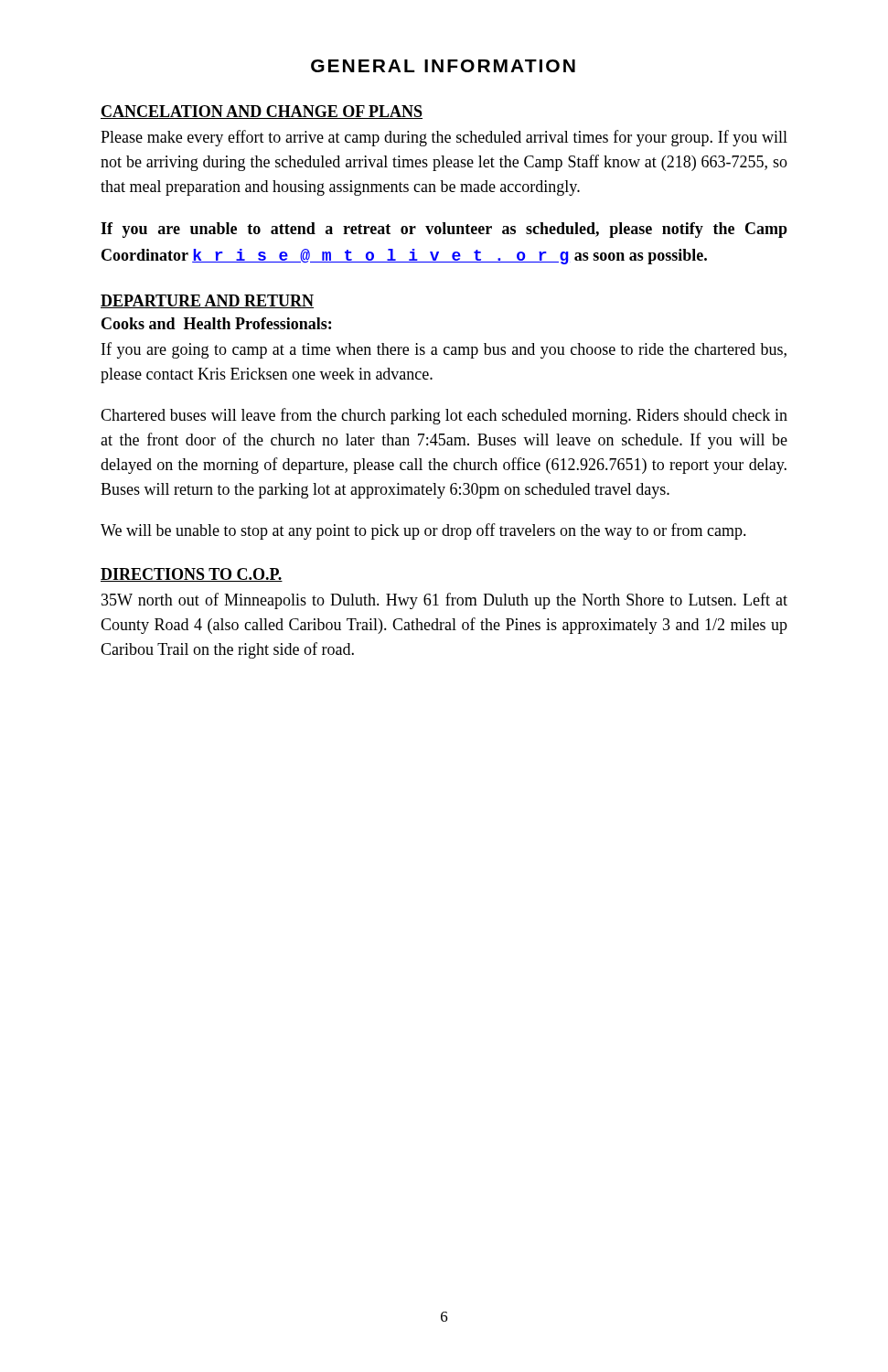The height and width of the screenshot is (1372, 888).
Task: Select the title that reads "GENERAL INFORMATION"
Action: coord(444,65)
